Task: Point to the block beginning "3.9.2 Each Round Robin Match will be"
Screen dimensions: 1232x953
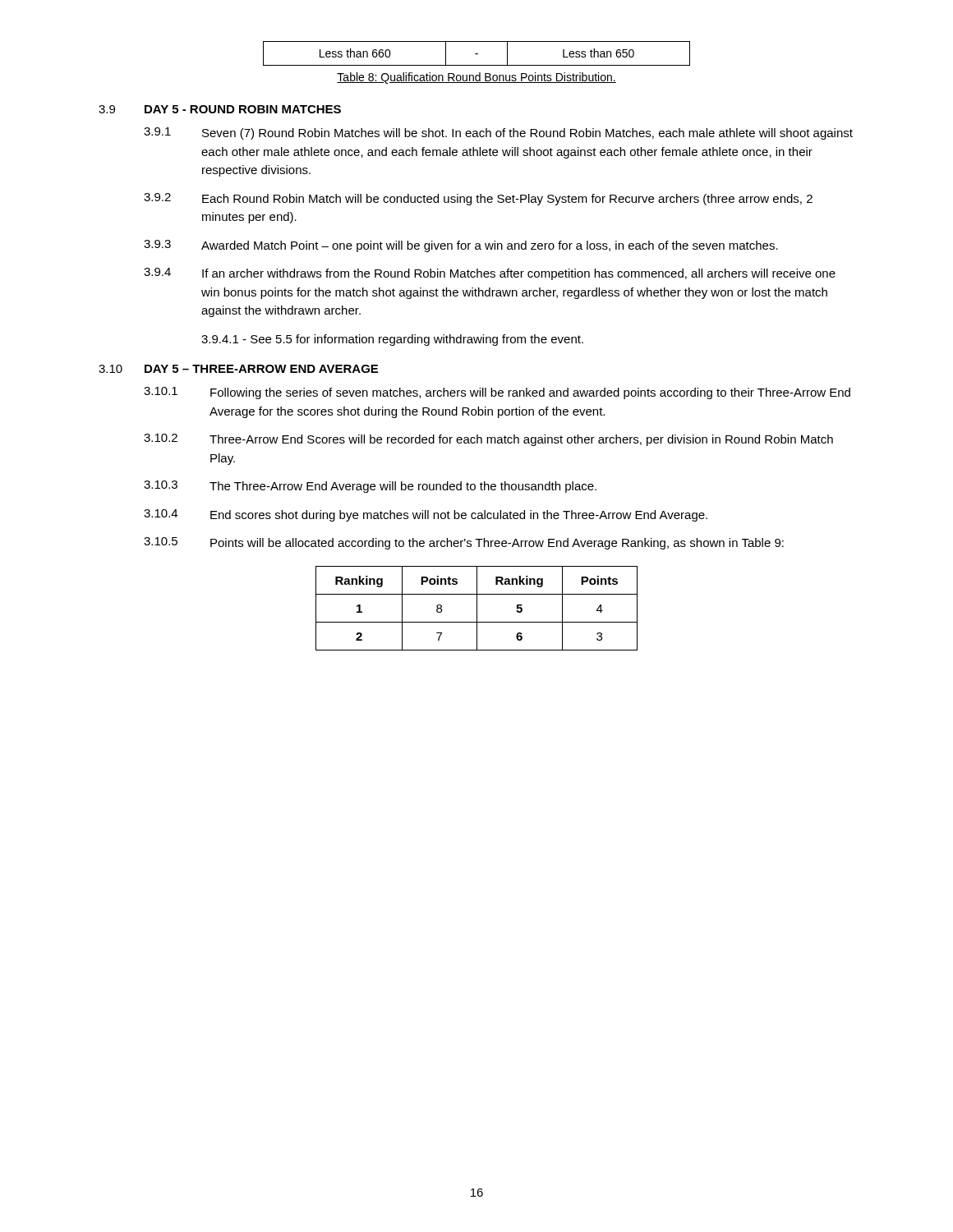Action: click(x=499, y=208)
